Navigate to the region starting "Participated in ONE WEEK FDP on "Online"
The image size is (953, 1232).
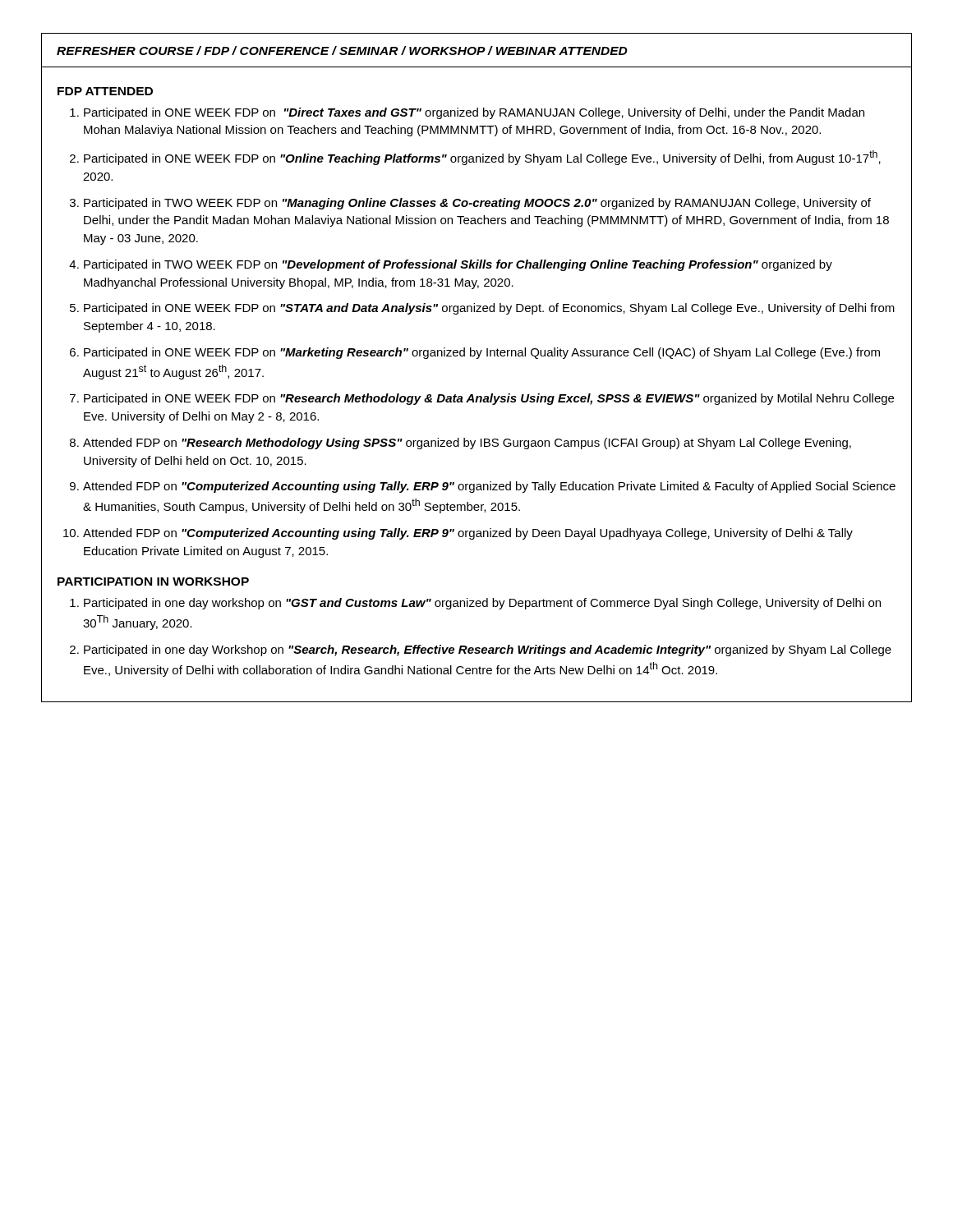[482, 166]
